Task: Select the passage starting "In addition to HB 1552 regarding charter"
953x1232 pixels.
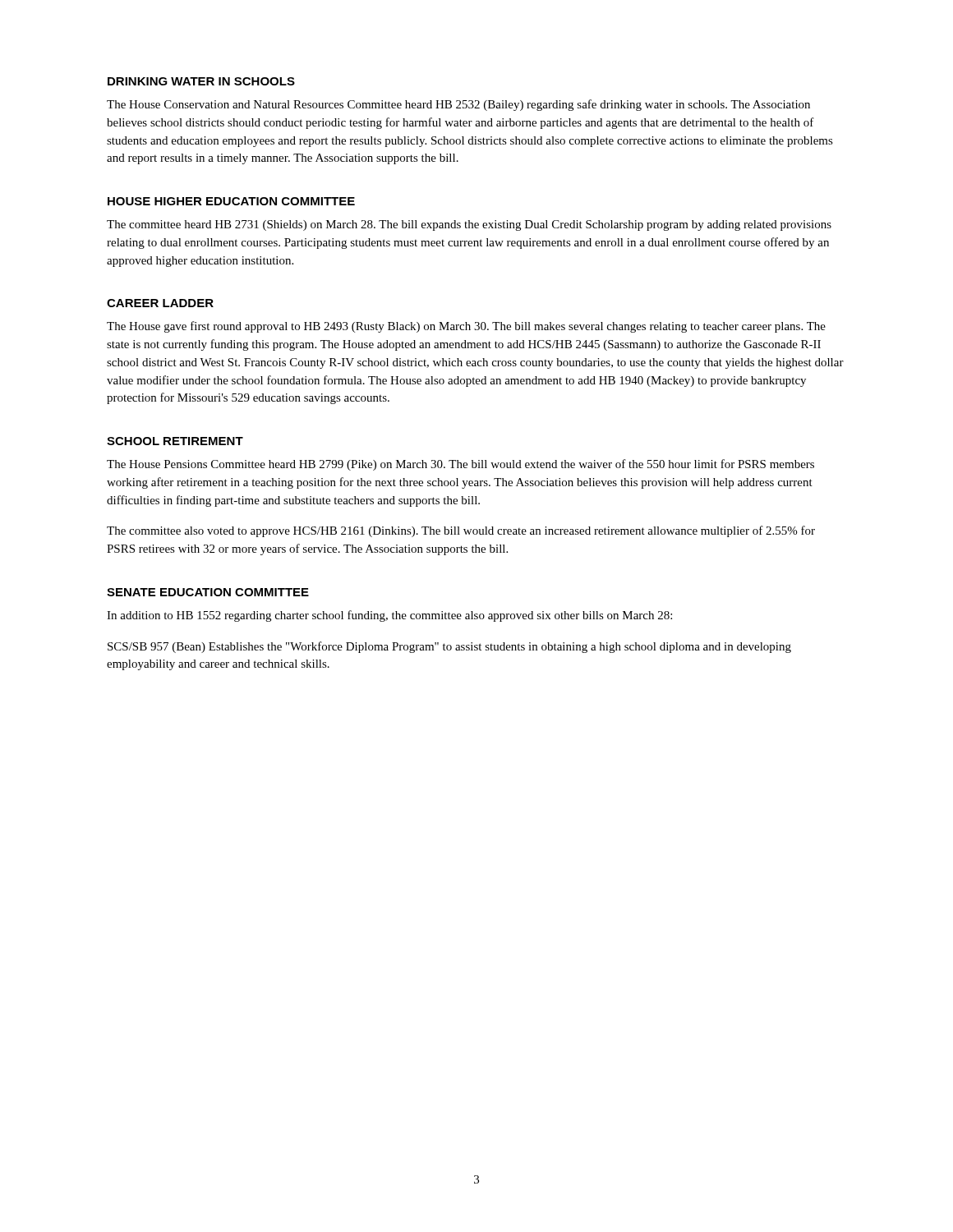Action: point(390,615)
